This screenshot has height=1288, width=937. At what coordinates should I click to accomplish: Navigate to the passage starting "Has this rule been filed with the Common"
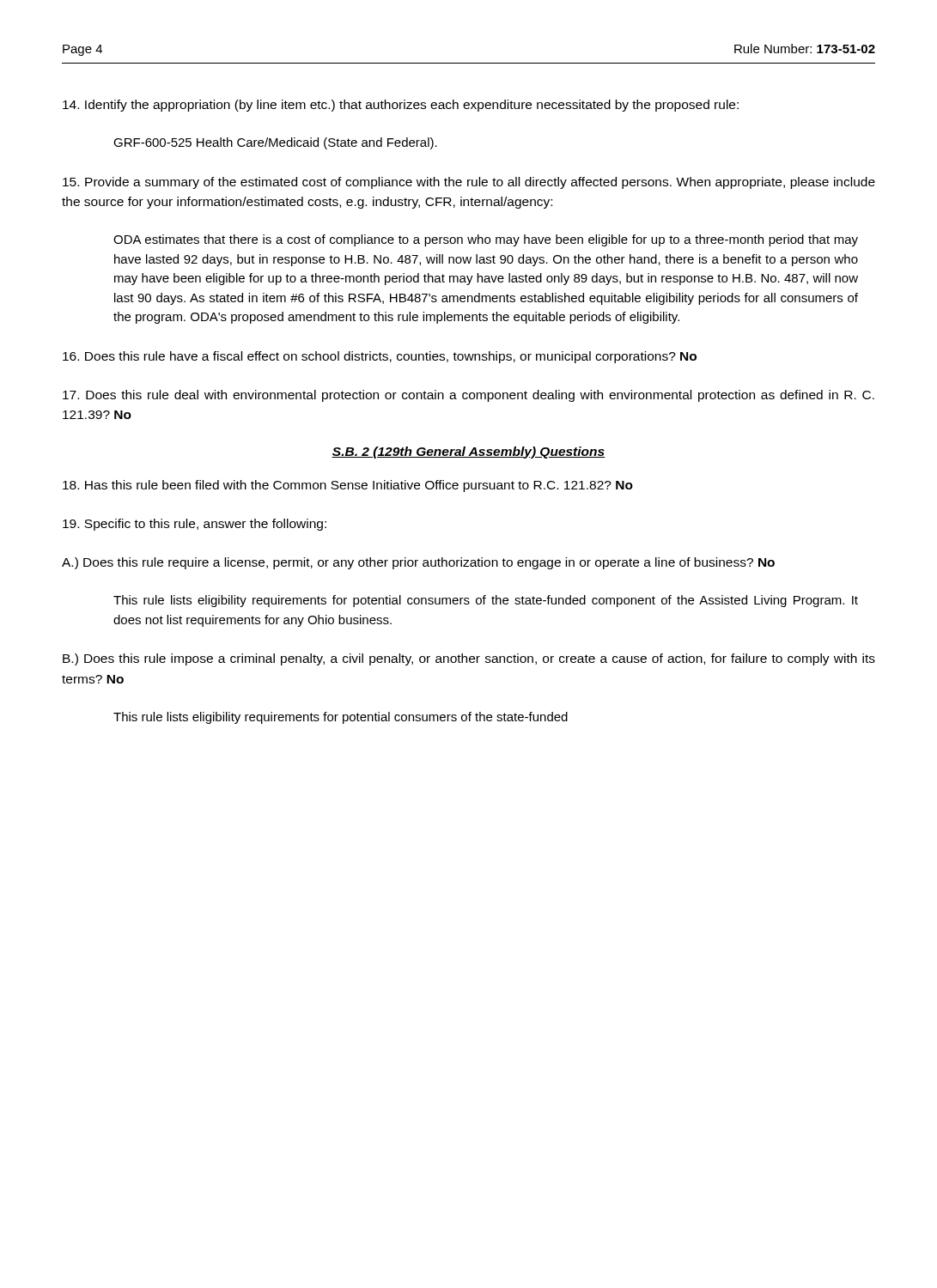coord(347,484)
